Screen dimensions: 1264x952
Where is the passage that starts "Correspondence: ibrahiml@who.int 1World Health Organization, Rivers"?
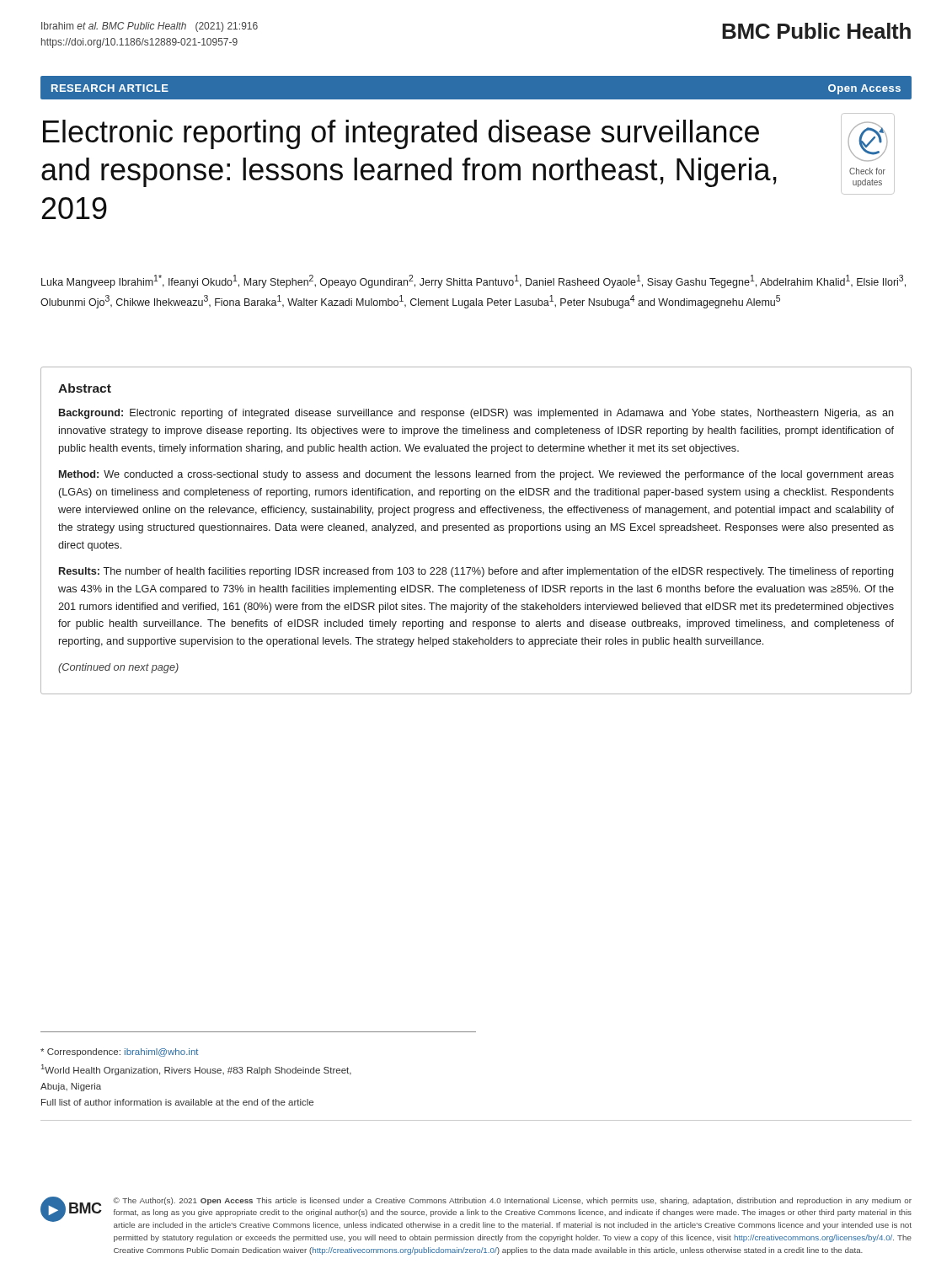196,1077
